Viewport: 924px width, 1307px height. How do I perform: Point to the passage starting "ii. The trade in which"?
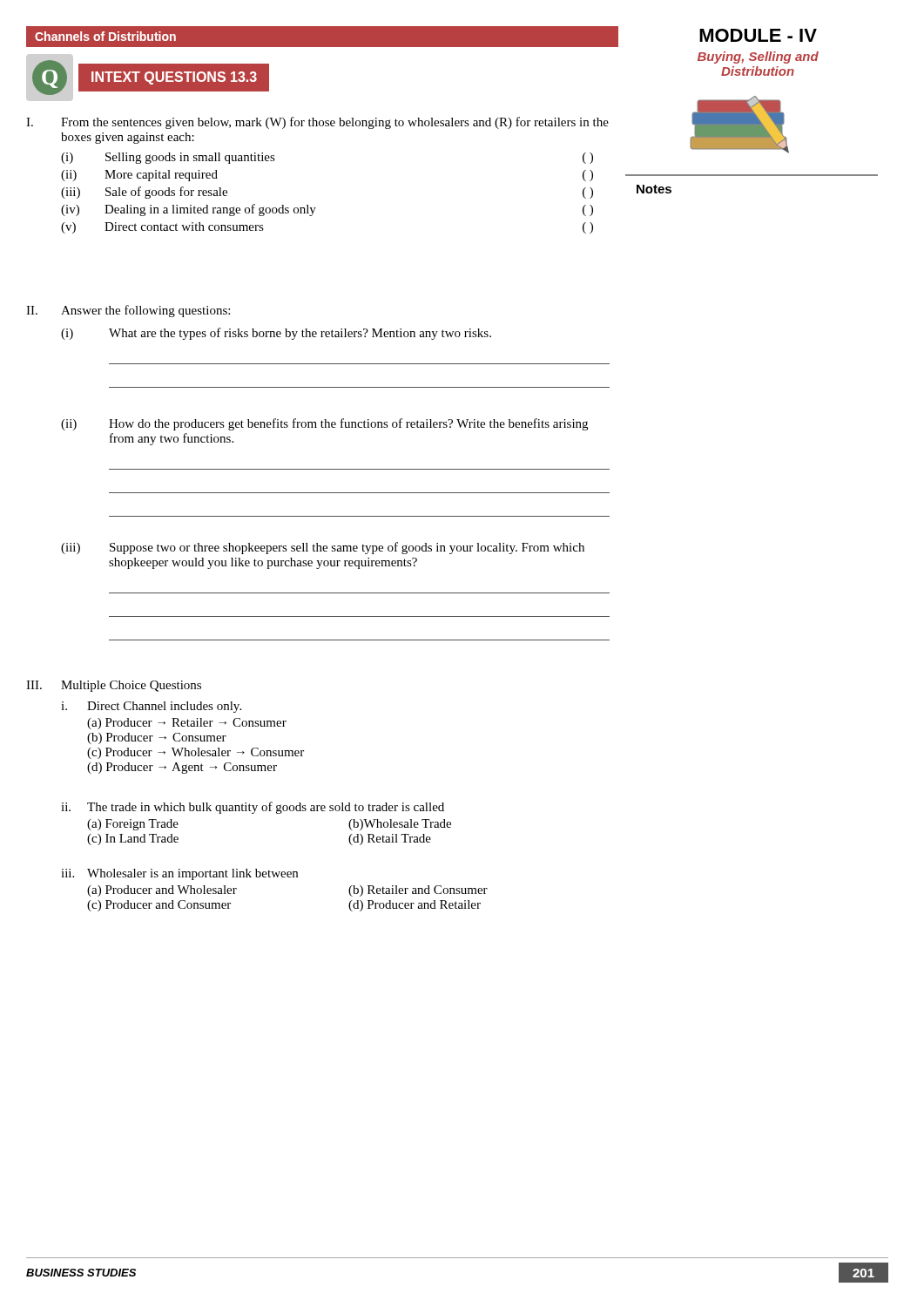[253, 808]
